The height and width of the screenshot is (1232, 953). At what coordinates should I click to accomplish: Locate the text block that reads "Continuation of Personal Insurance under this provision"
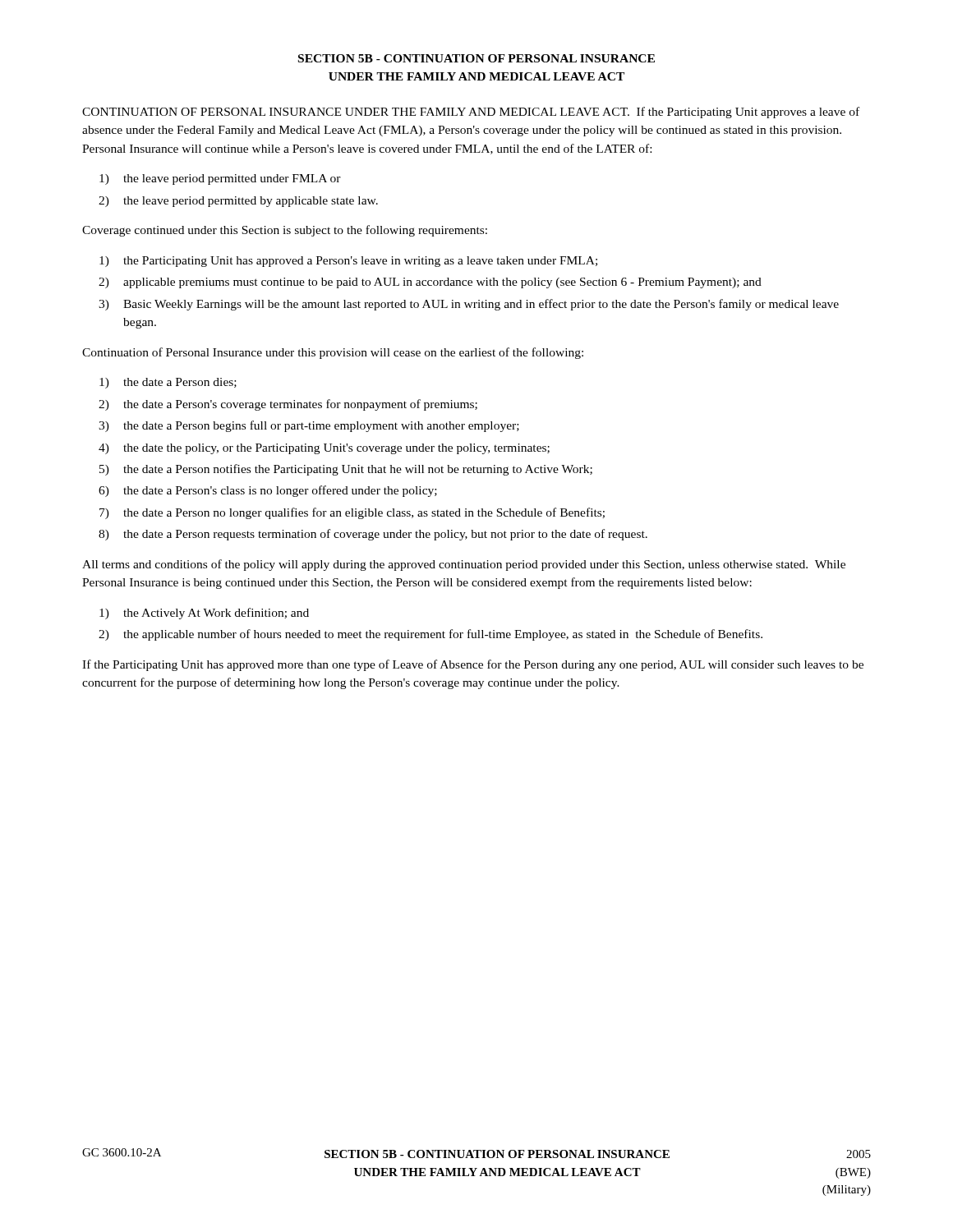[x=333, y=352]
